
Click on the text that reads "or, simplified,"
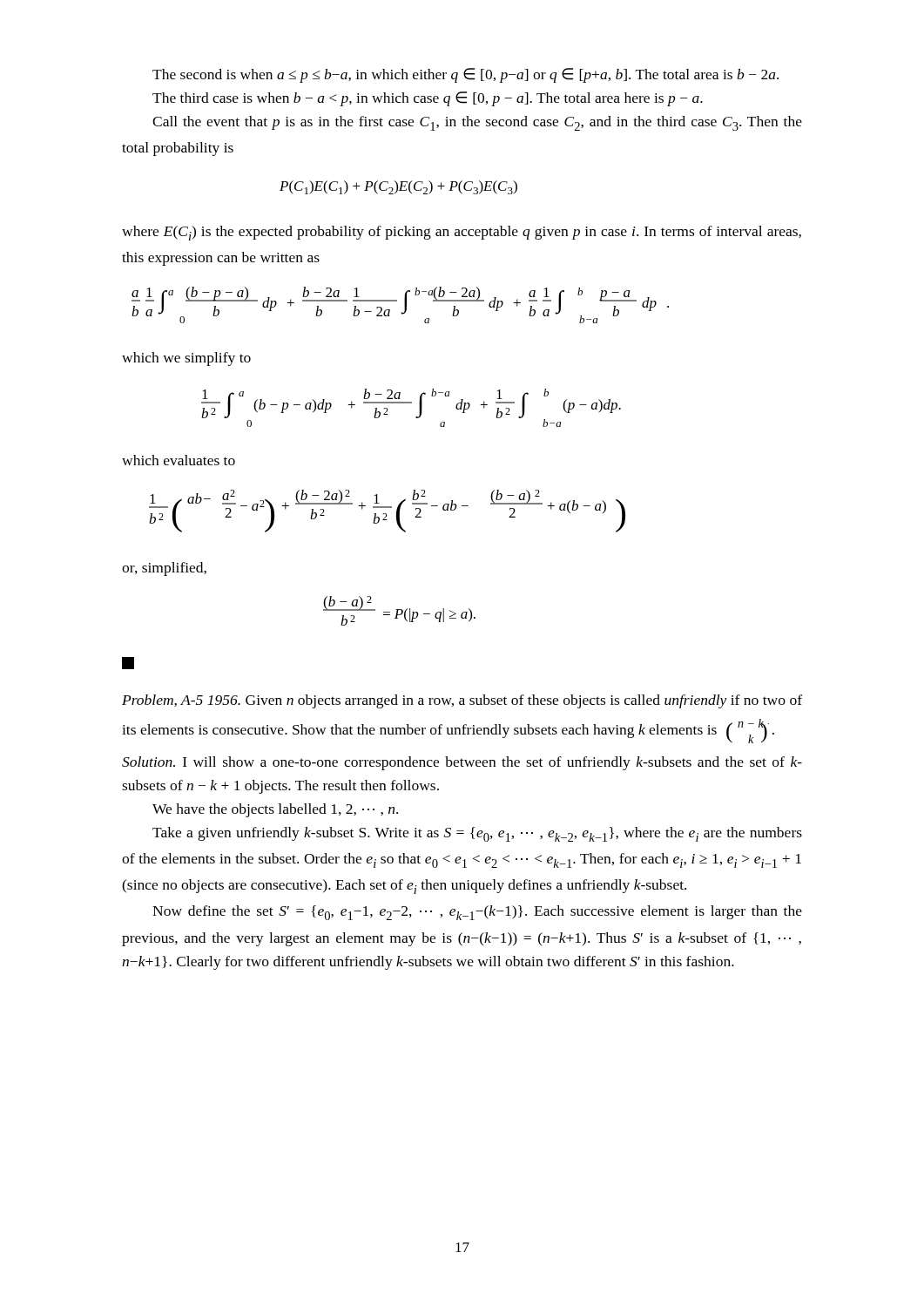coord(164,569)
